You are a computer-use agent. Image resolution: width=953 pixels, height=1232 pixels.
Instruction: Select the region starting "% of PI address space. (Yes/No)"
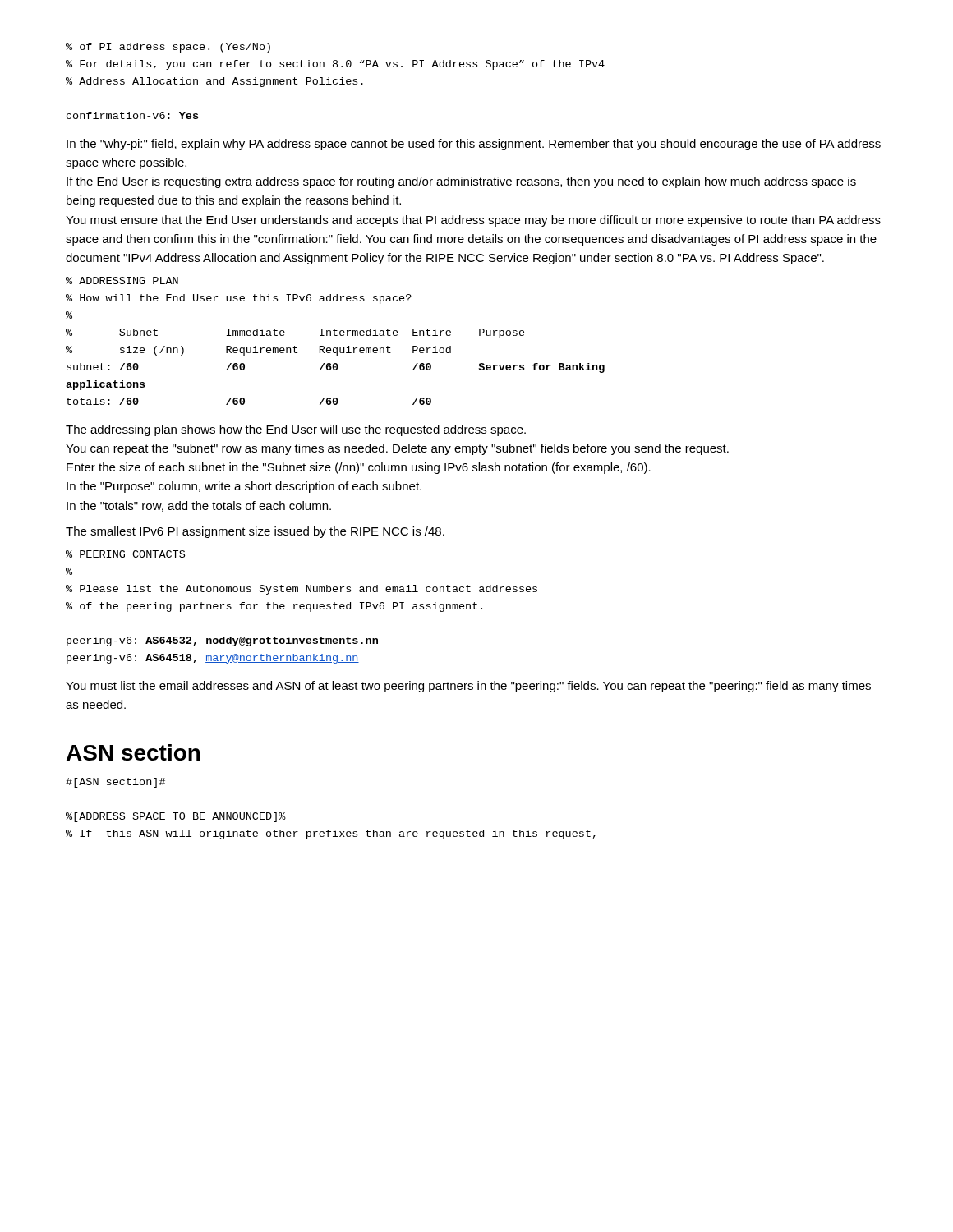click(x=168, y=48)
